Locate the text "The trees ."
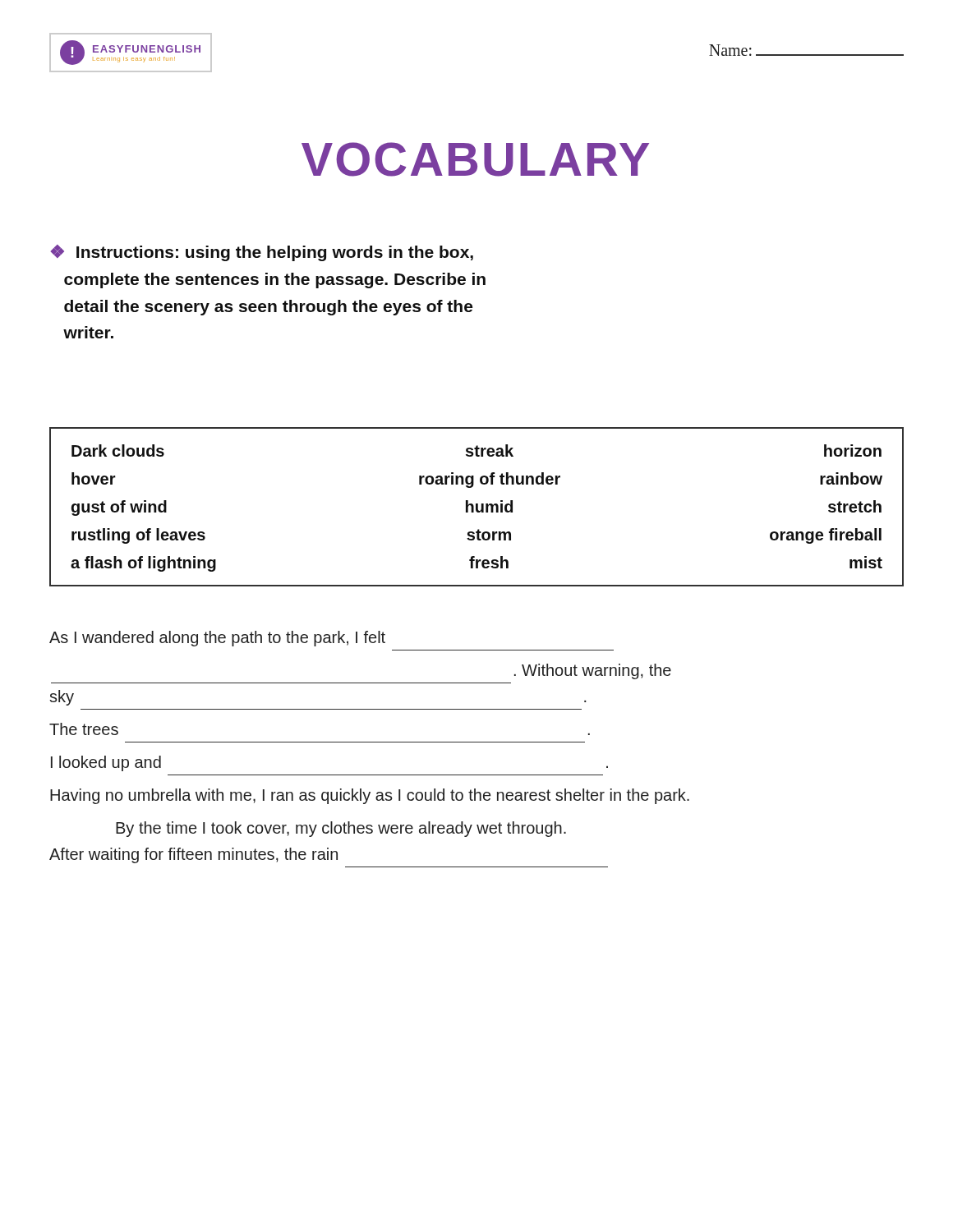 (x=320, y=731)
